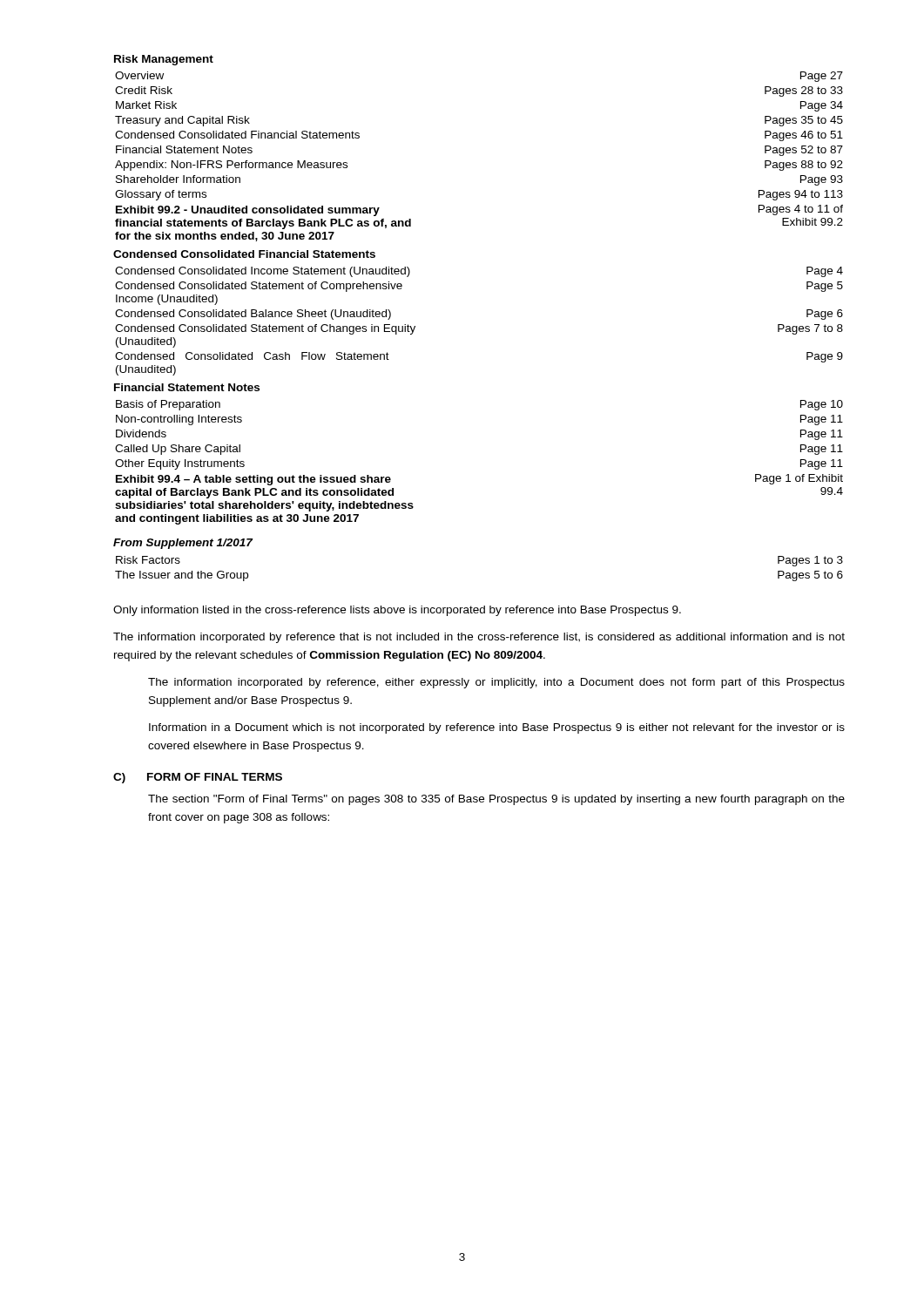Viewport: 924px width, 1307px height.
Task: Navigate to the passage starting "The information incorporated by reference that is not"
Action: [479, 646]
